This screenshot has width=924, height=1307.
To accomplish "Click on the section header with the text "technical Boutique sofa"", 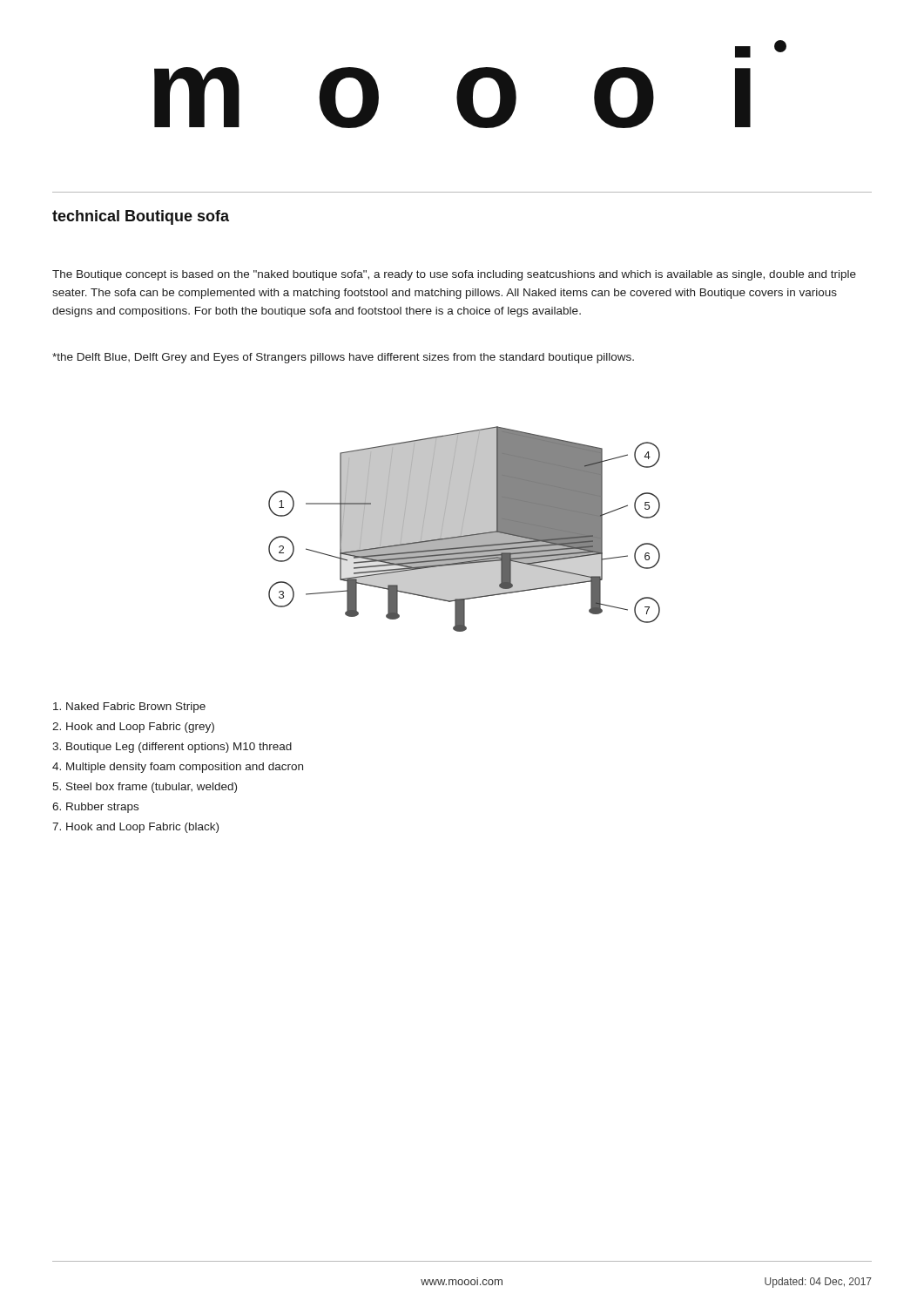I will pos(141,216).
